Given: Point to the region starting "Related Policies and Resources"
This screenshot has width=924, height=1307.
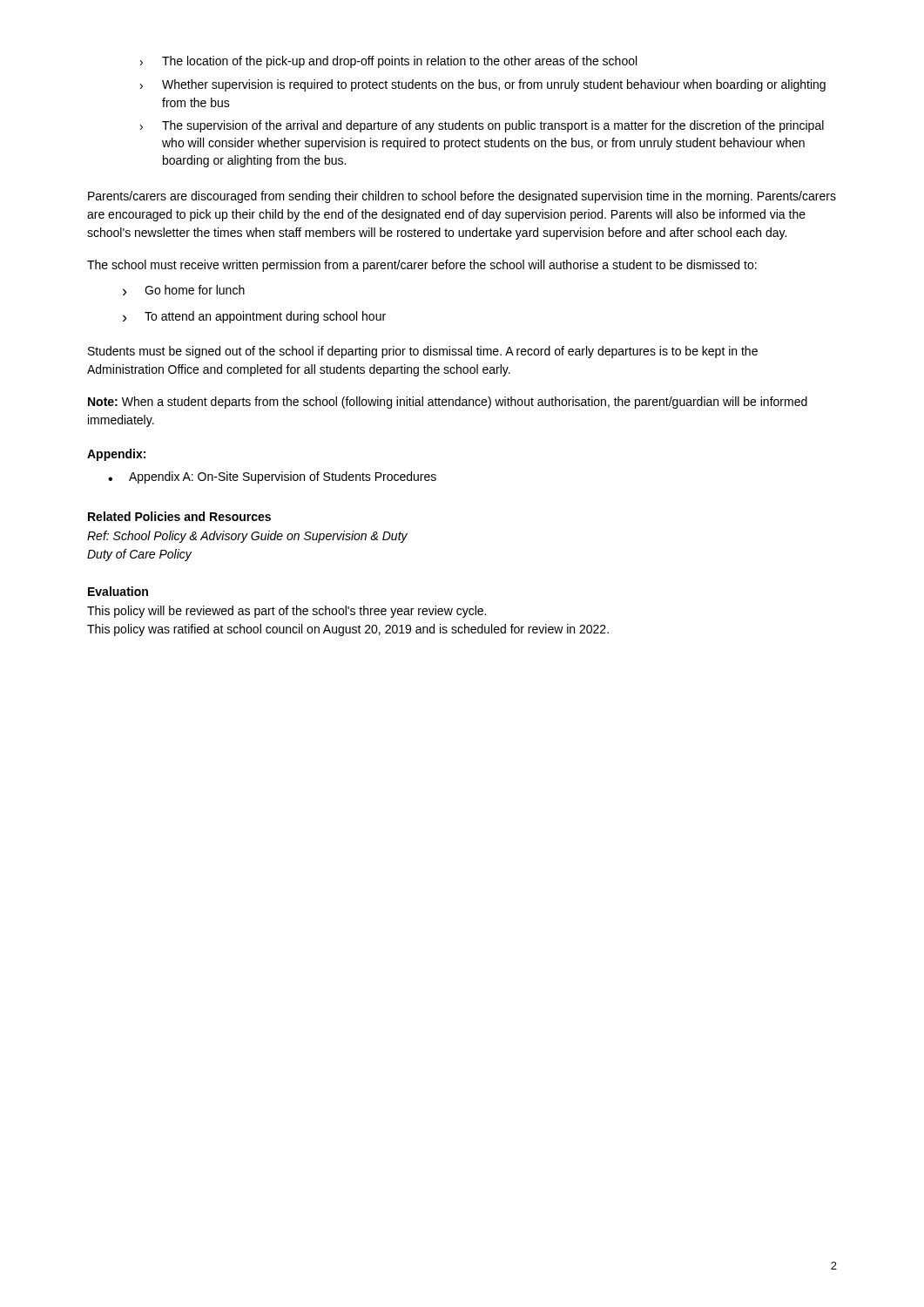Looking at the screenshot, I should (x=179, y=517).
